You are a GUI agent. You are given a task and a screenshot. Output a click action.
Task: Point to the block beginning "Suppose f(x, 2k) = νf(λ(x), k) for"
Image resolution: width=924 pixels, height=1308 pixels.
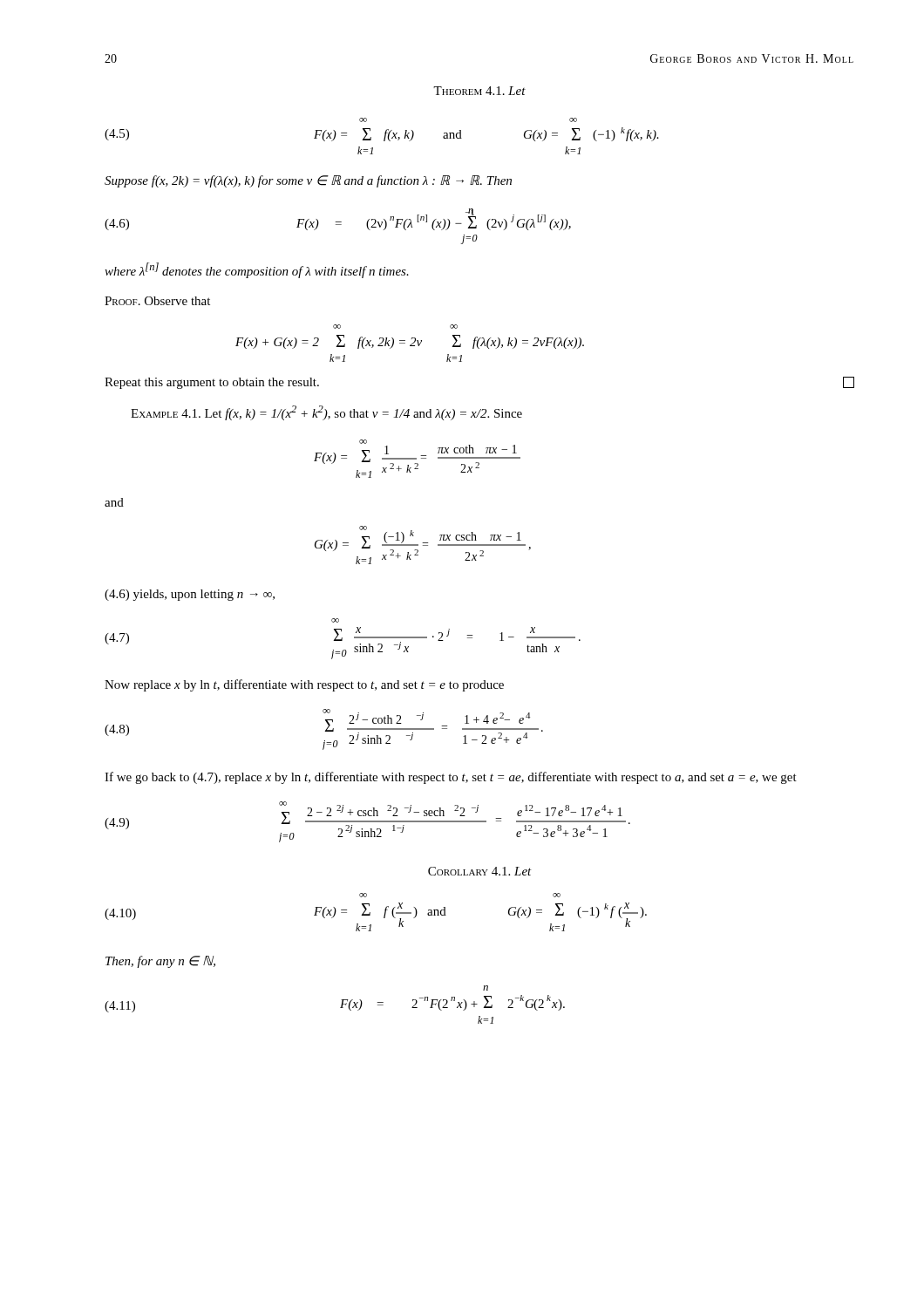[x=309, y=181]
